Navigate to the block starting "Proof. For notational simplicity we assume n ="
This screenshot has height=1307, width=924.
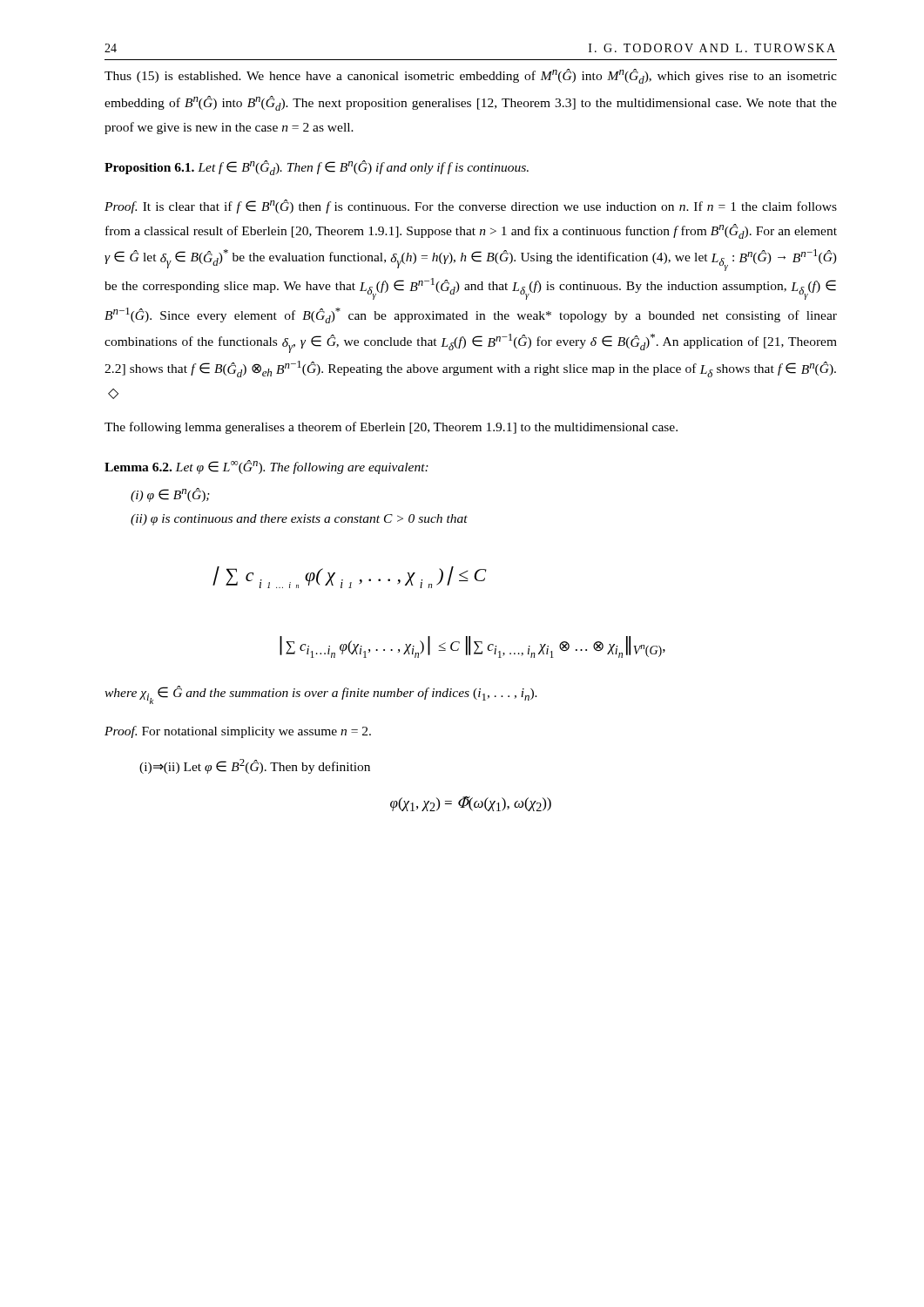pos(238,732)
